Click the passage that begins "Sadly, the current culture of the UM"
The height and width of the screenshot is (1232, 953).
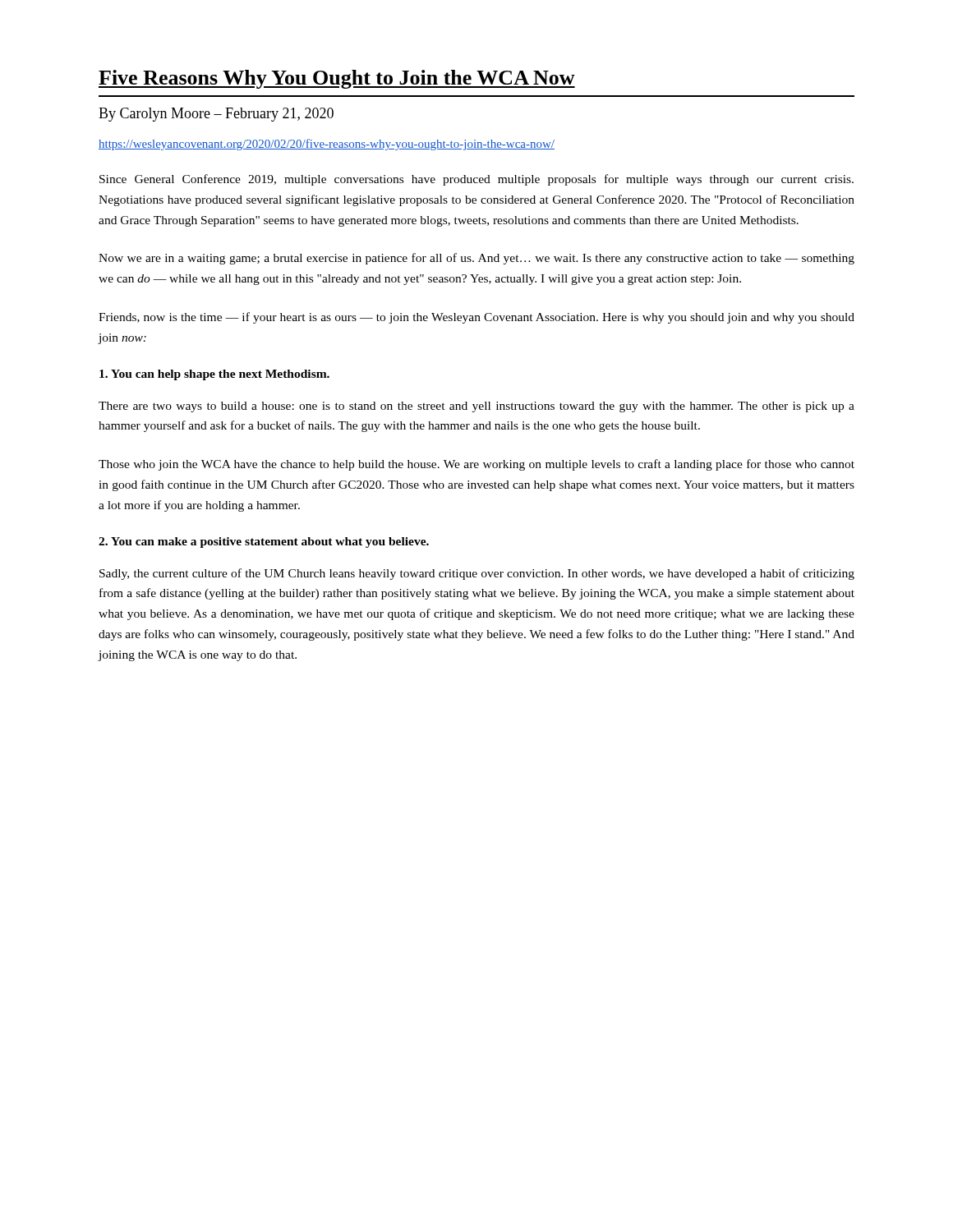476,613
